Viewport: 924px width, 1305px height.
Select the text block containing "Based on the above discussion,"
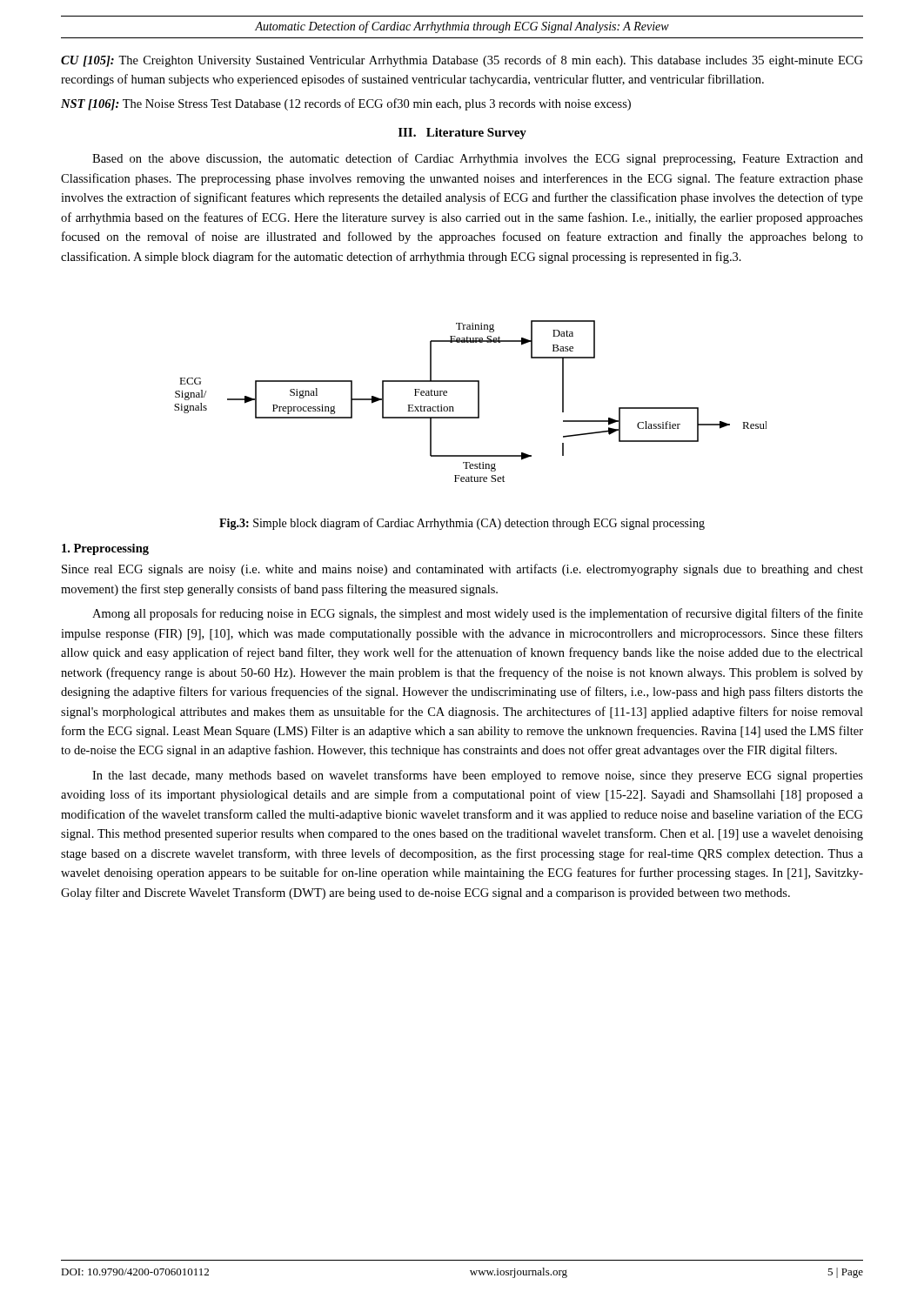pos(462,208)
